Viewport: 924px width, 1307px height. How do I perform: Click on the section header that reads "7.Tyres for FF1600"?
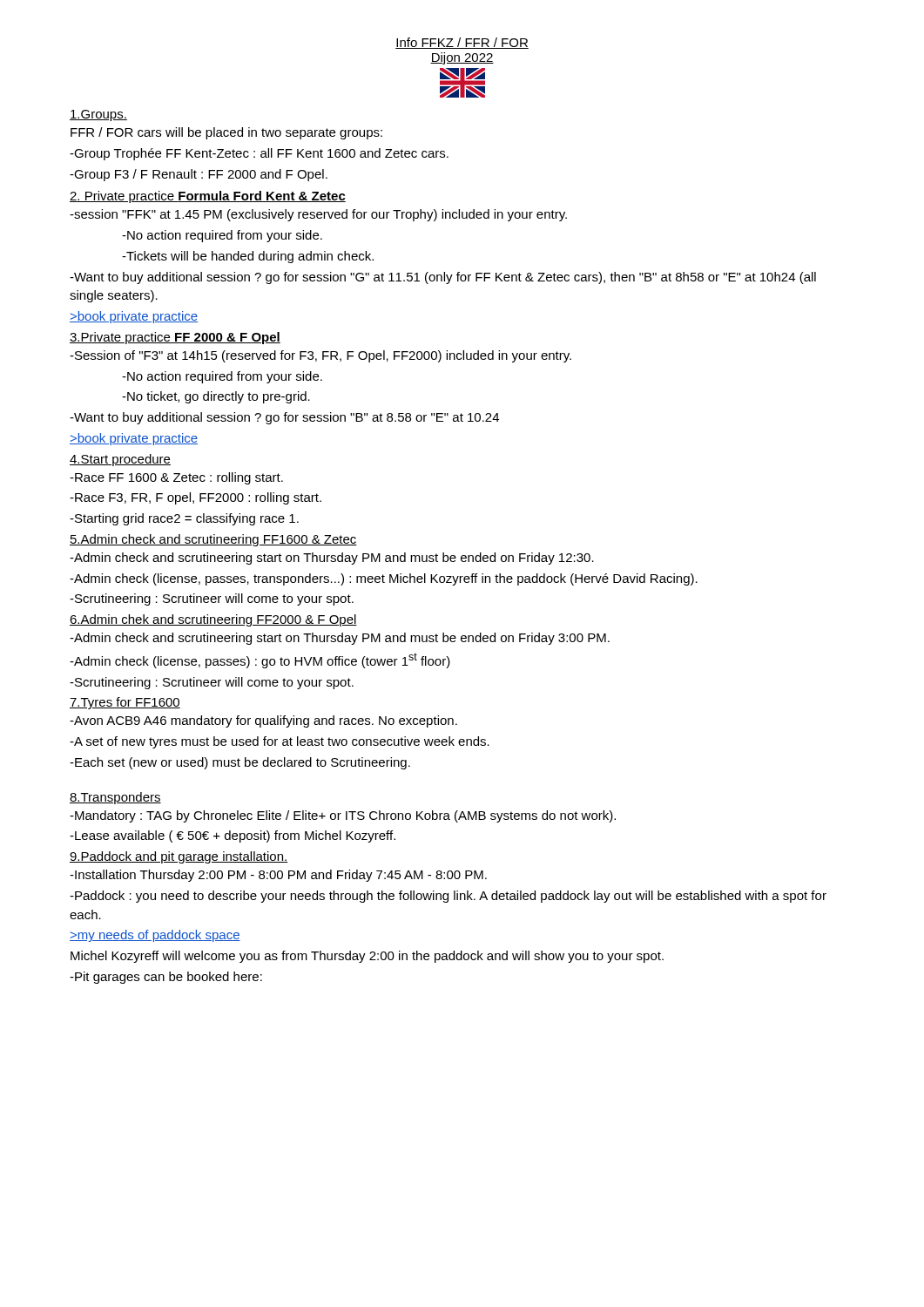tap(125, 702)
